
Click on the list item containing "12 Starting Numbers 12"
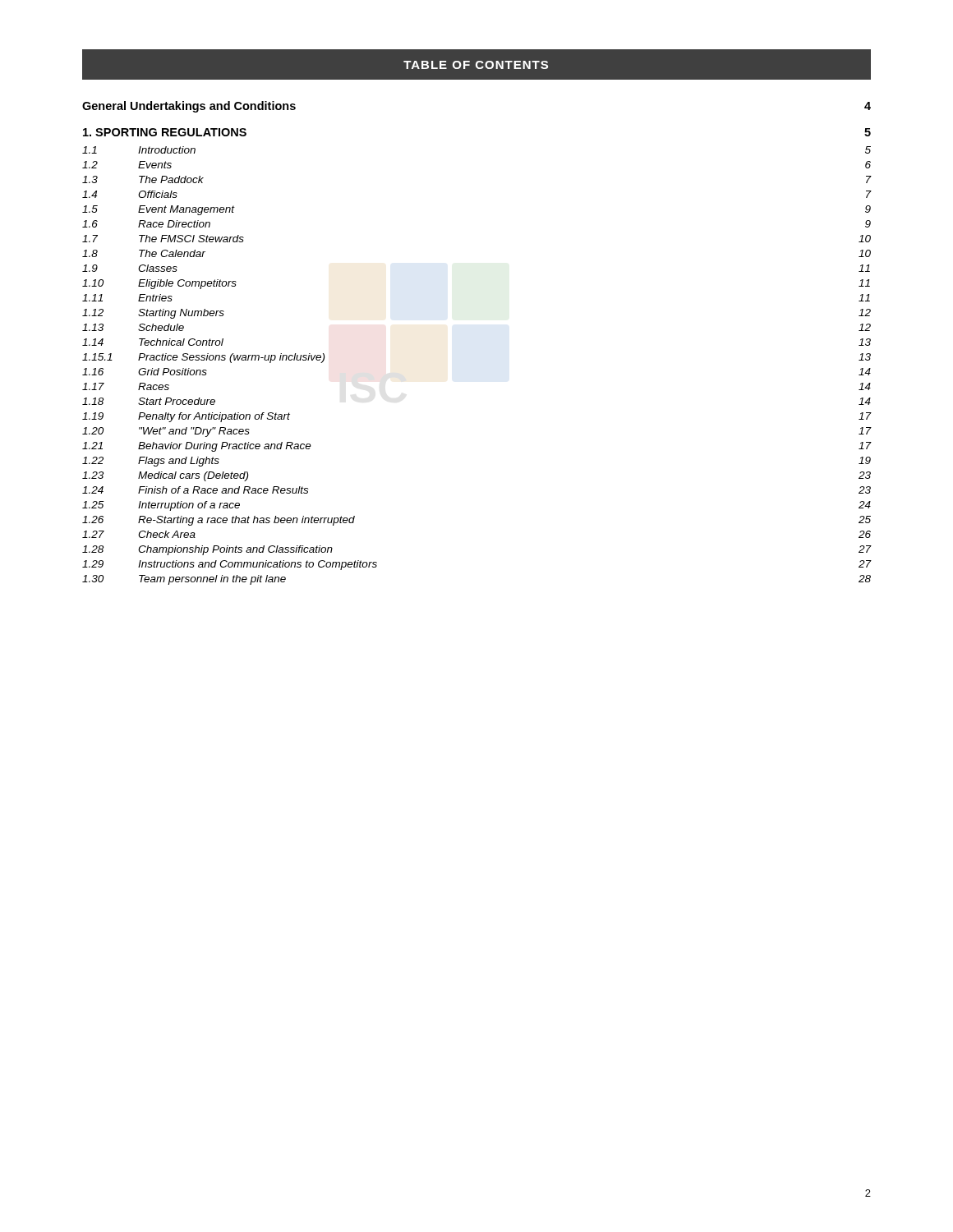tap(98, 315)
